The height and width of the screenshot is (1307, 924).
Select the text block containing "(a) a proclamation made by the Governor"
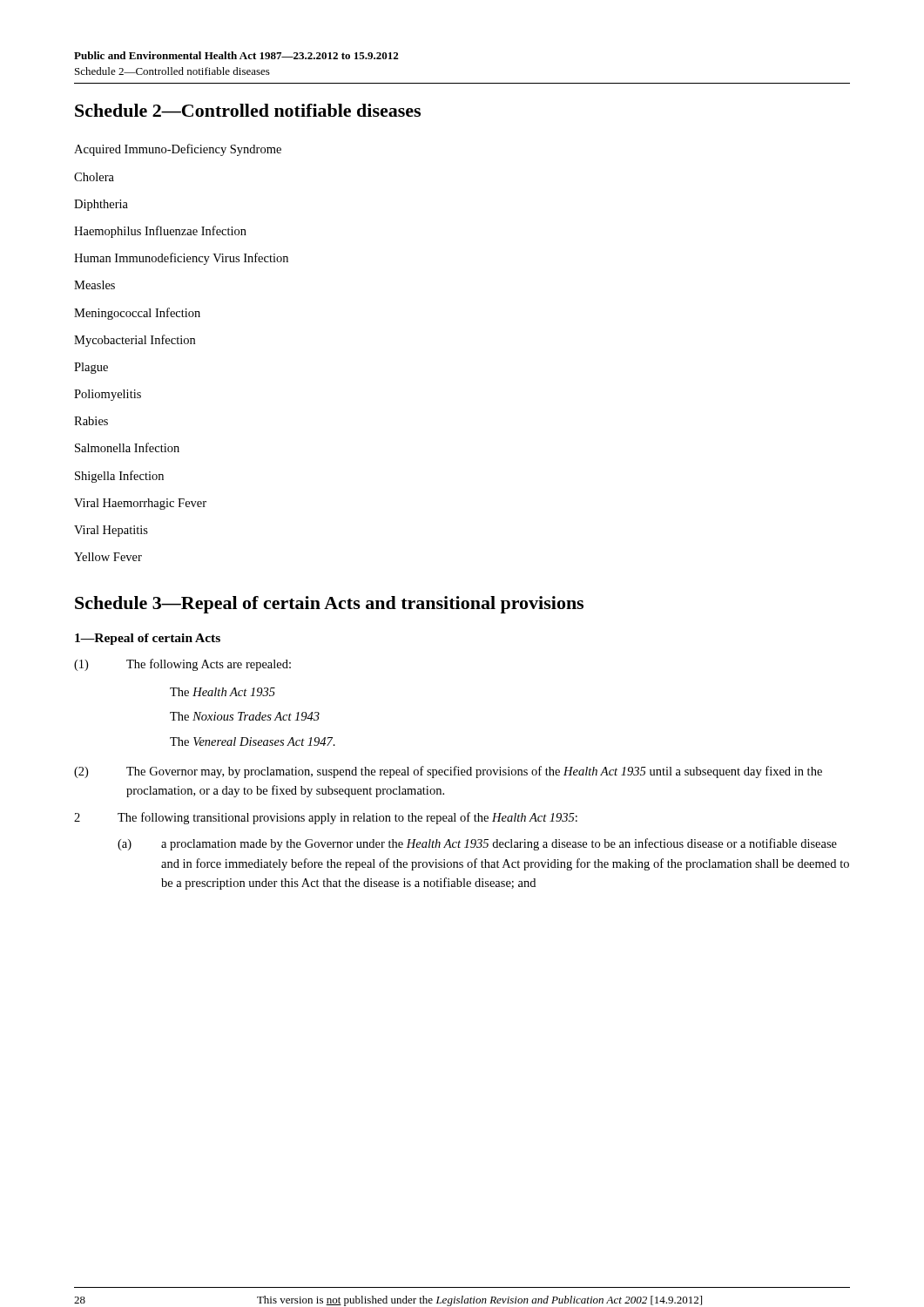484,863
